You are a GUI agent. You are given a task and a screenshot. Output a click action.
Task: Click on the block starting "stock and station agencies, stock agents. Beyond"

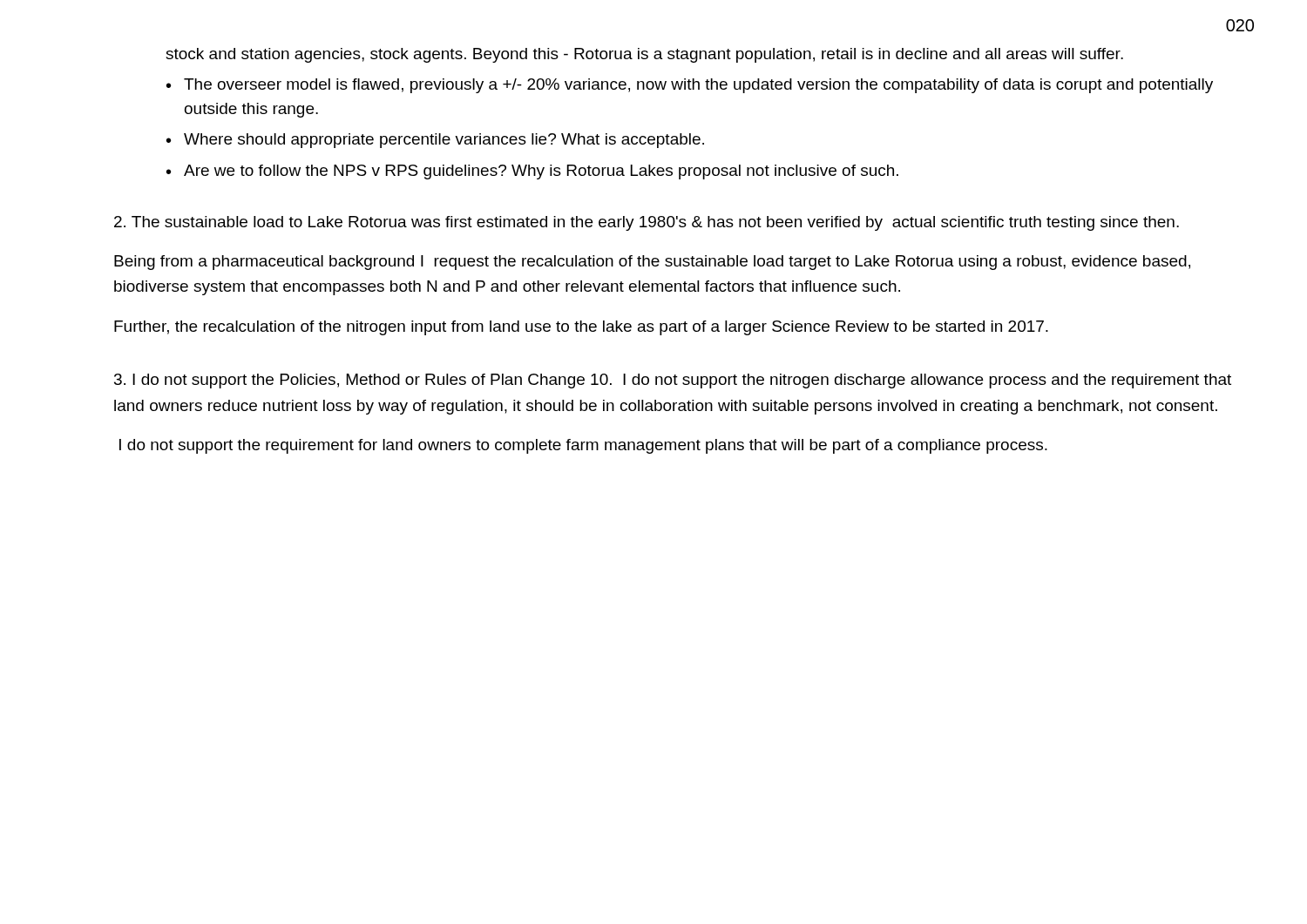[x=645, y=54]
